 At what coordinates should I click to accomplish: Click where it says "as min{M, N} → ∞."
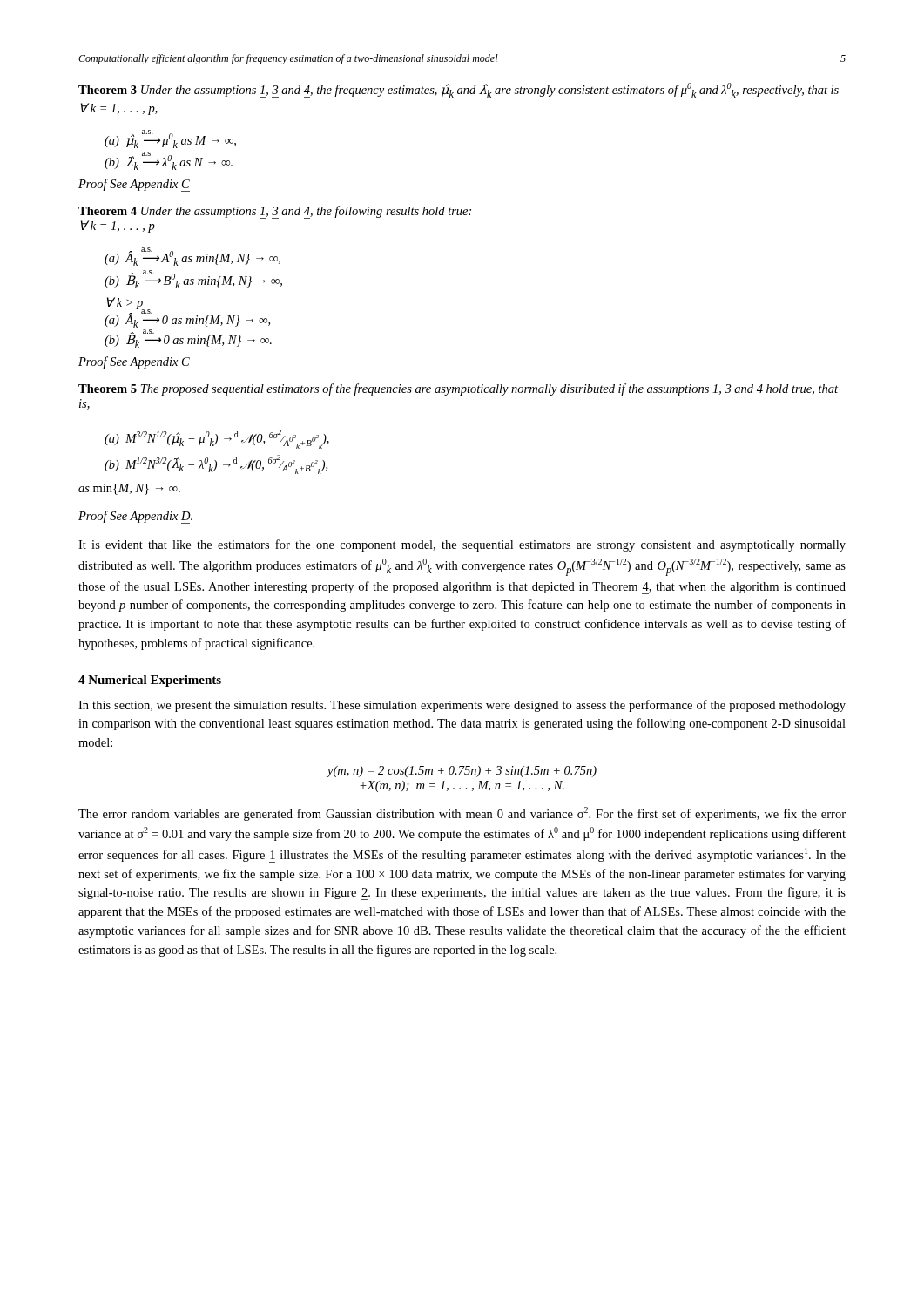pos(130,488)
